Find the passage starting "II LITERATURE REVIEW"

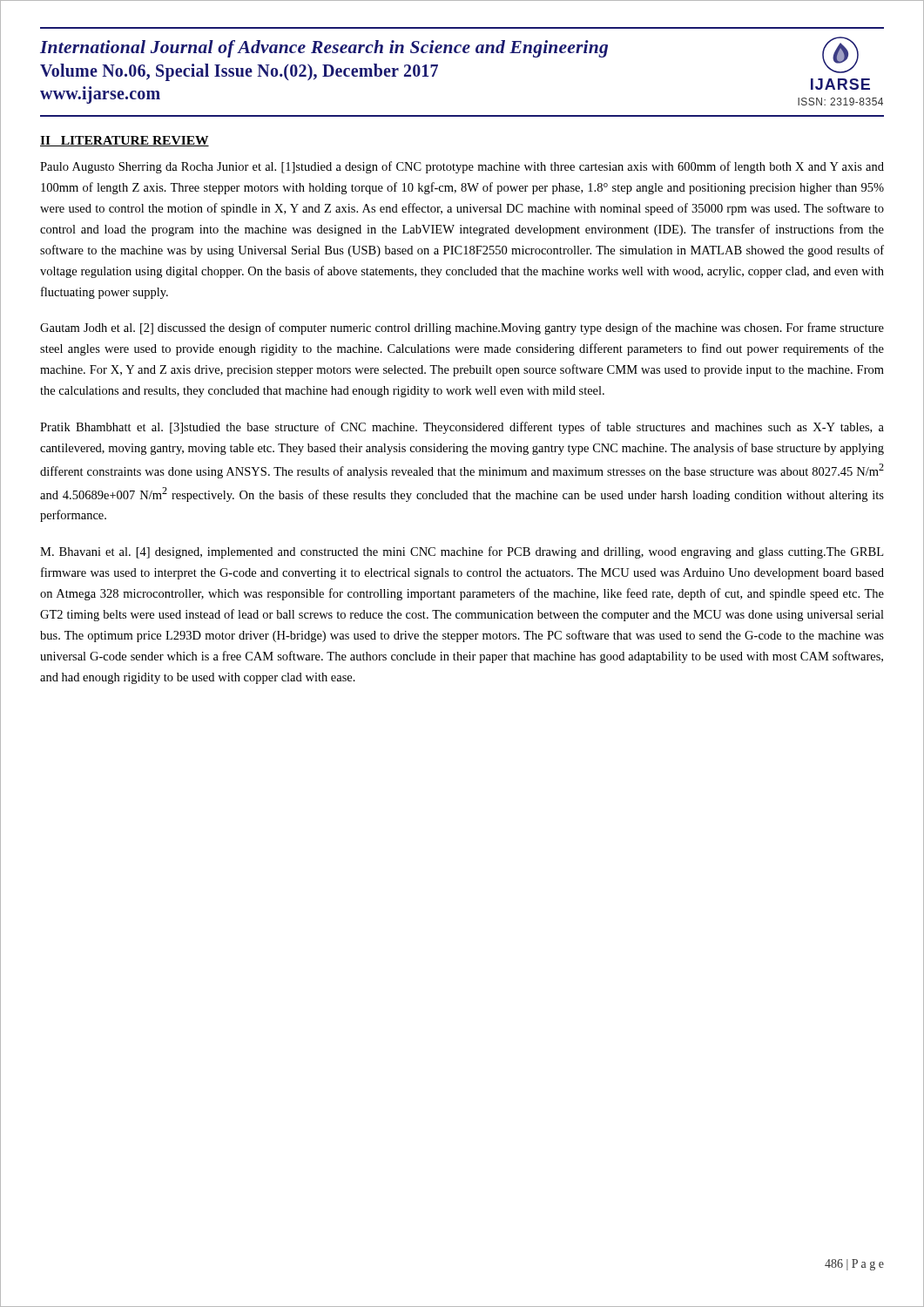coord(124,140)
